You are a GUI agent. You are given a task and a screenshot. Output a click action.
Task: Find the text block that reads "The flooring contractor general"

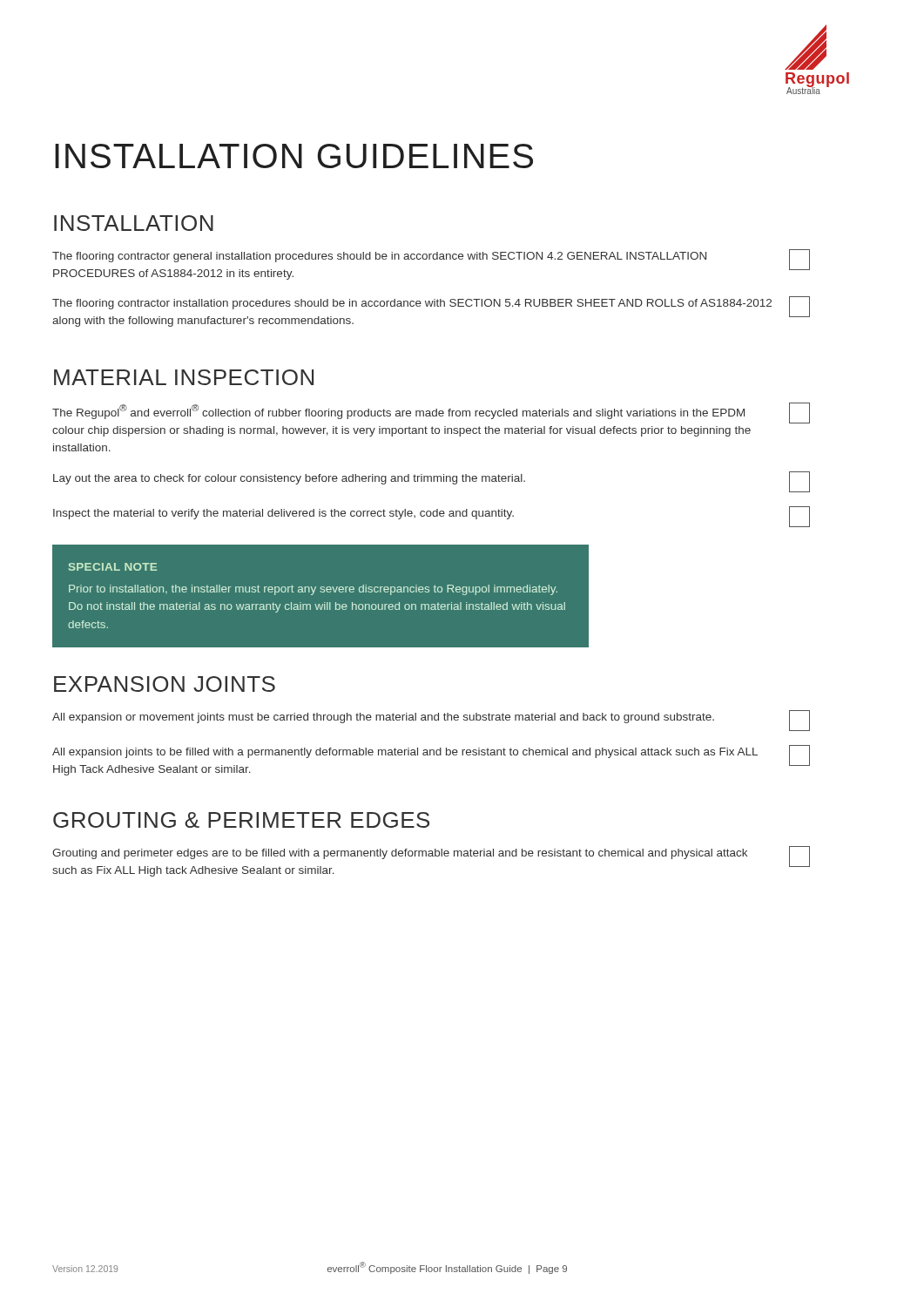[x=431, y=265]
